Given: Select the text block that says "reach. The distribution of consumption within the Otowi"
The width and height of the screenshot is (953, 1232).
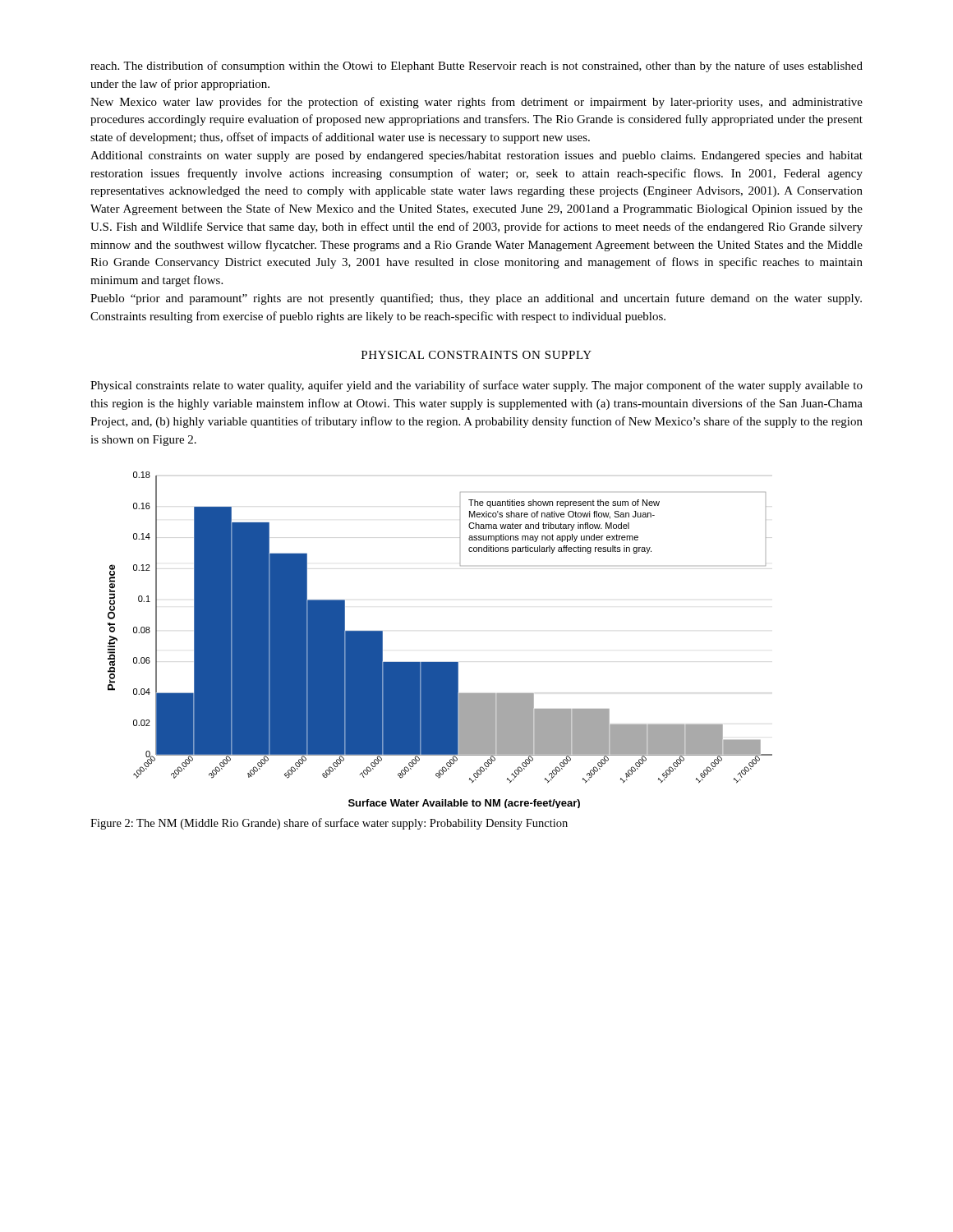Looking at the screenshot, I should click(476, 192).
